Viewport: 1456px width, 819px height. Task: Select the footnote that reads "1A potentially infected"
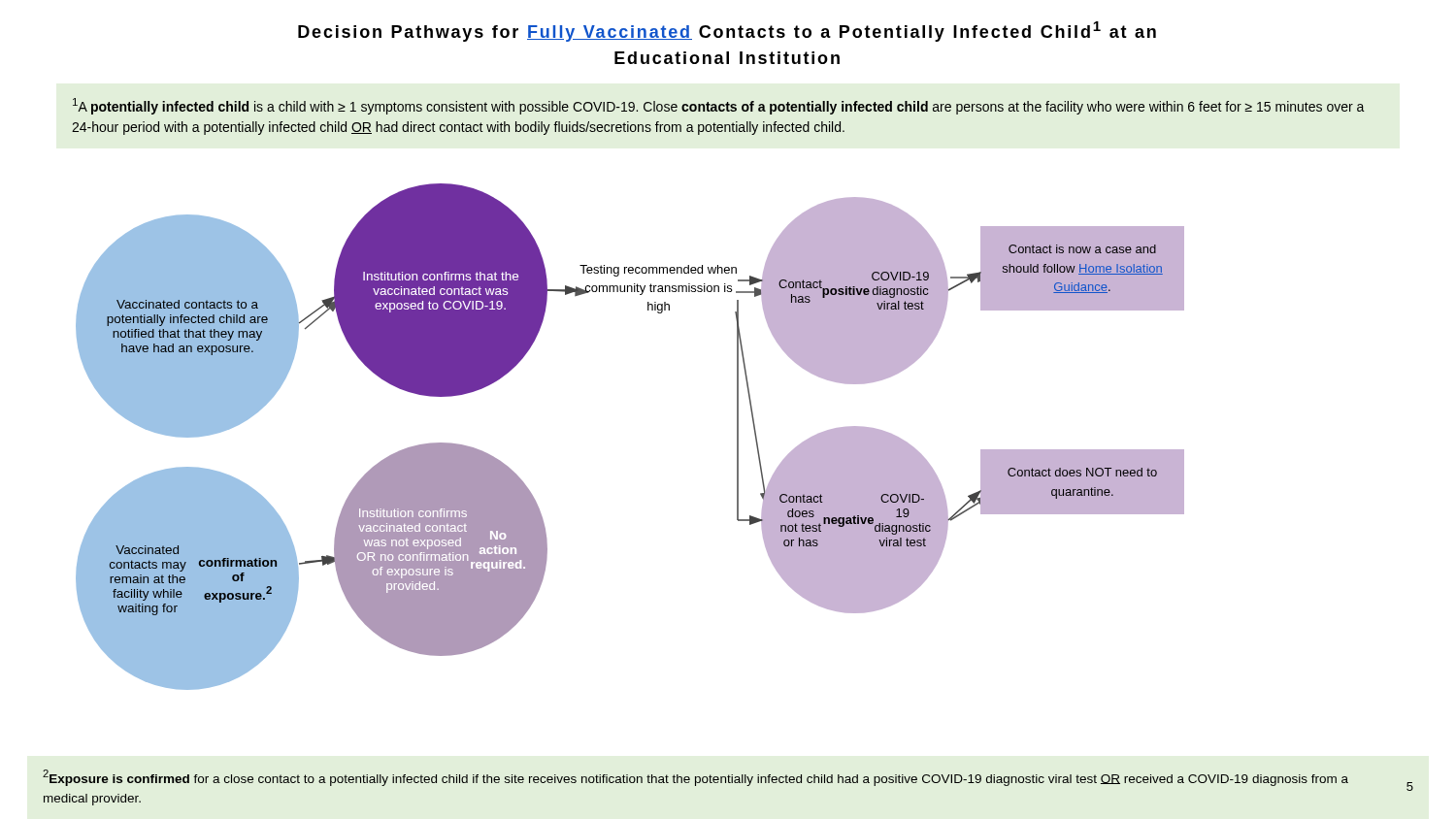718,115
